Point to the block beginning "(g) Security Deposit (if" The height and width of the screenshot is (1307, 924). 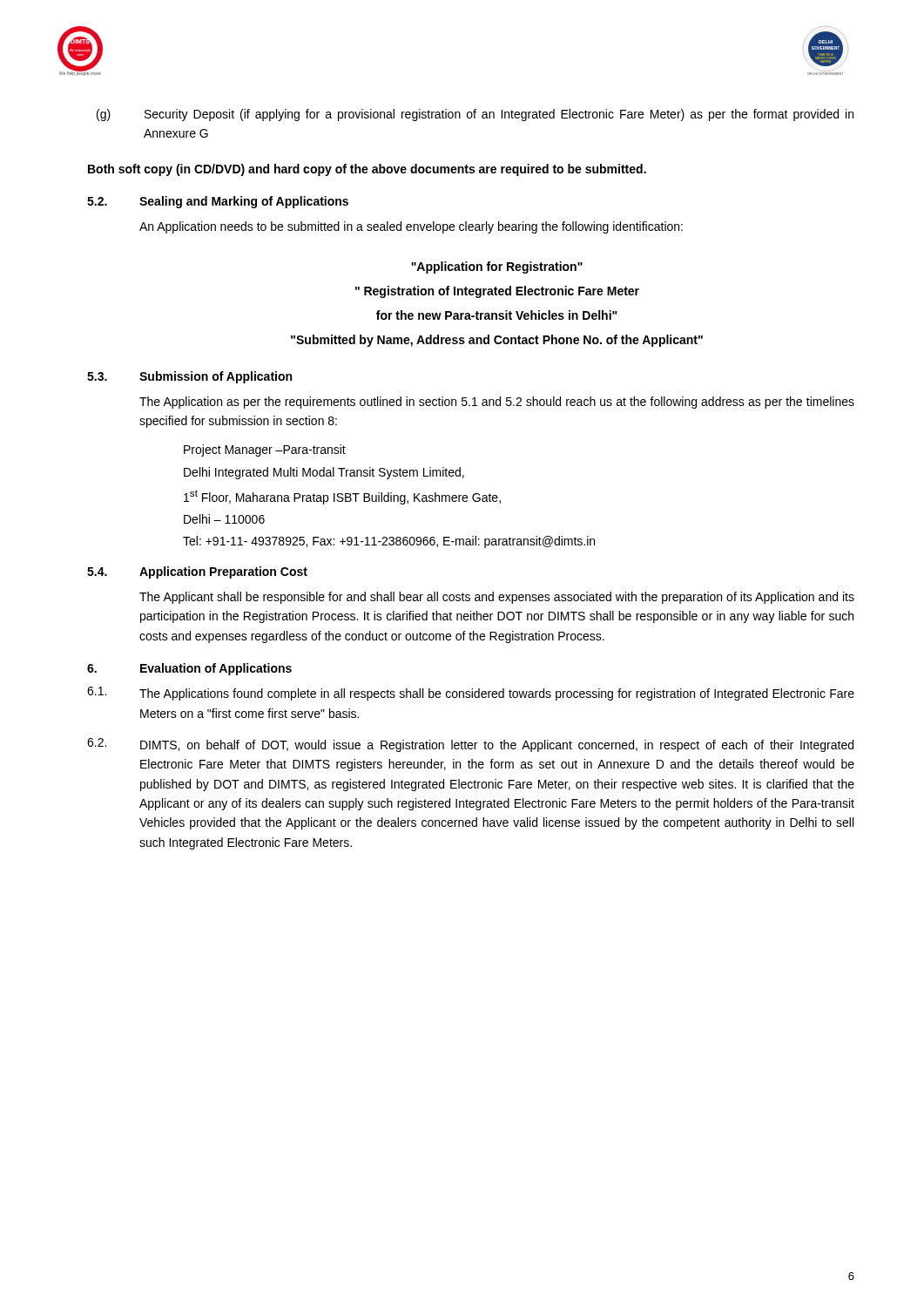pos(471,124)
